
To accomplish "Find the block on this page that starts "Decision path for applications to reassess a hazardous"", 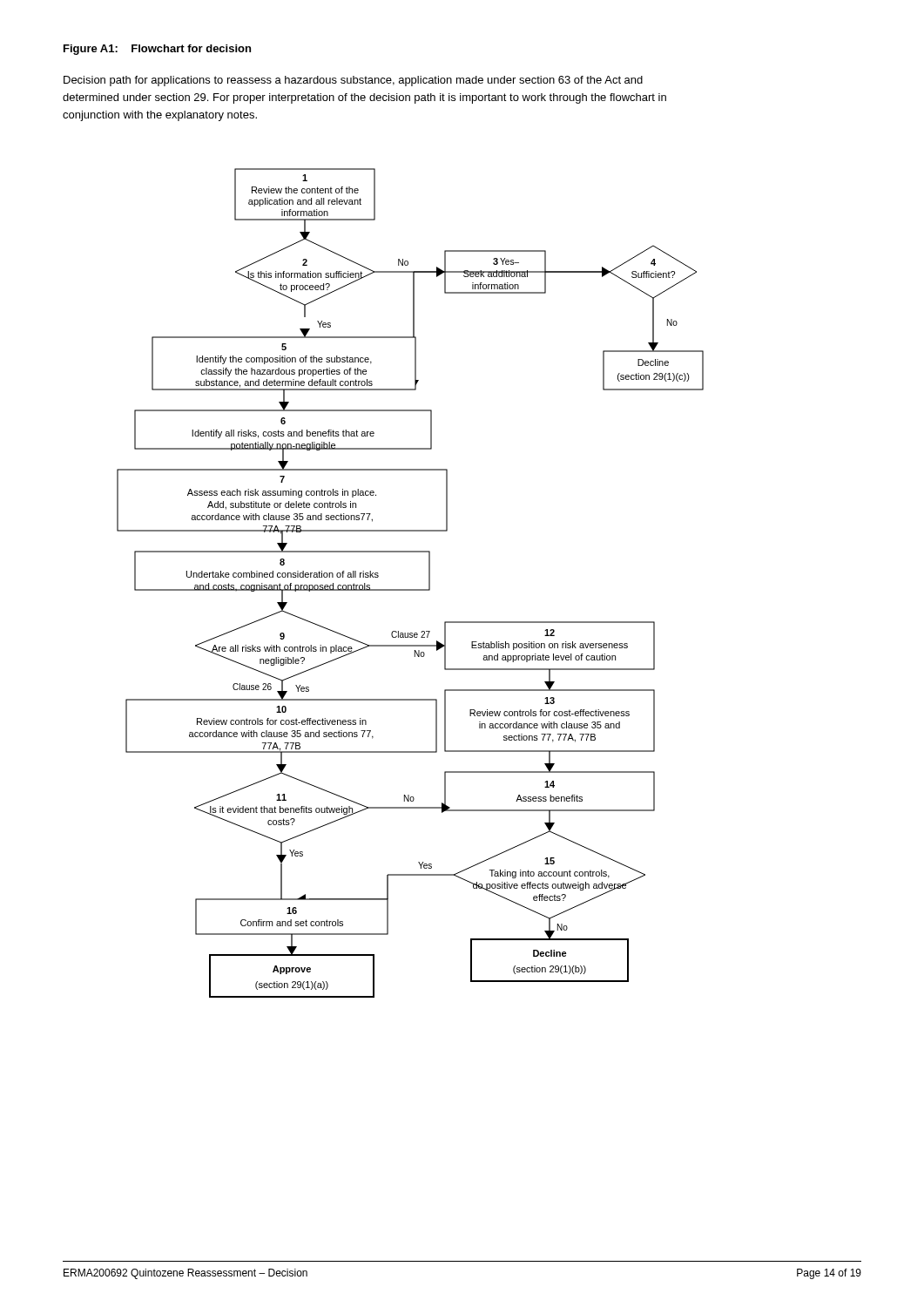I will [x=365, y=97].
